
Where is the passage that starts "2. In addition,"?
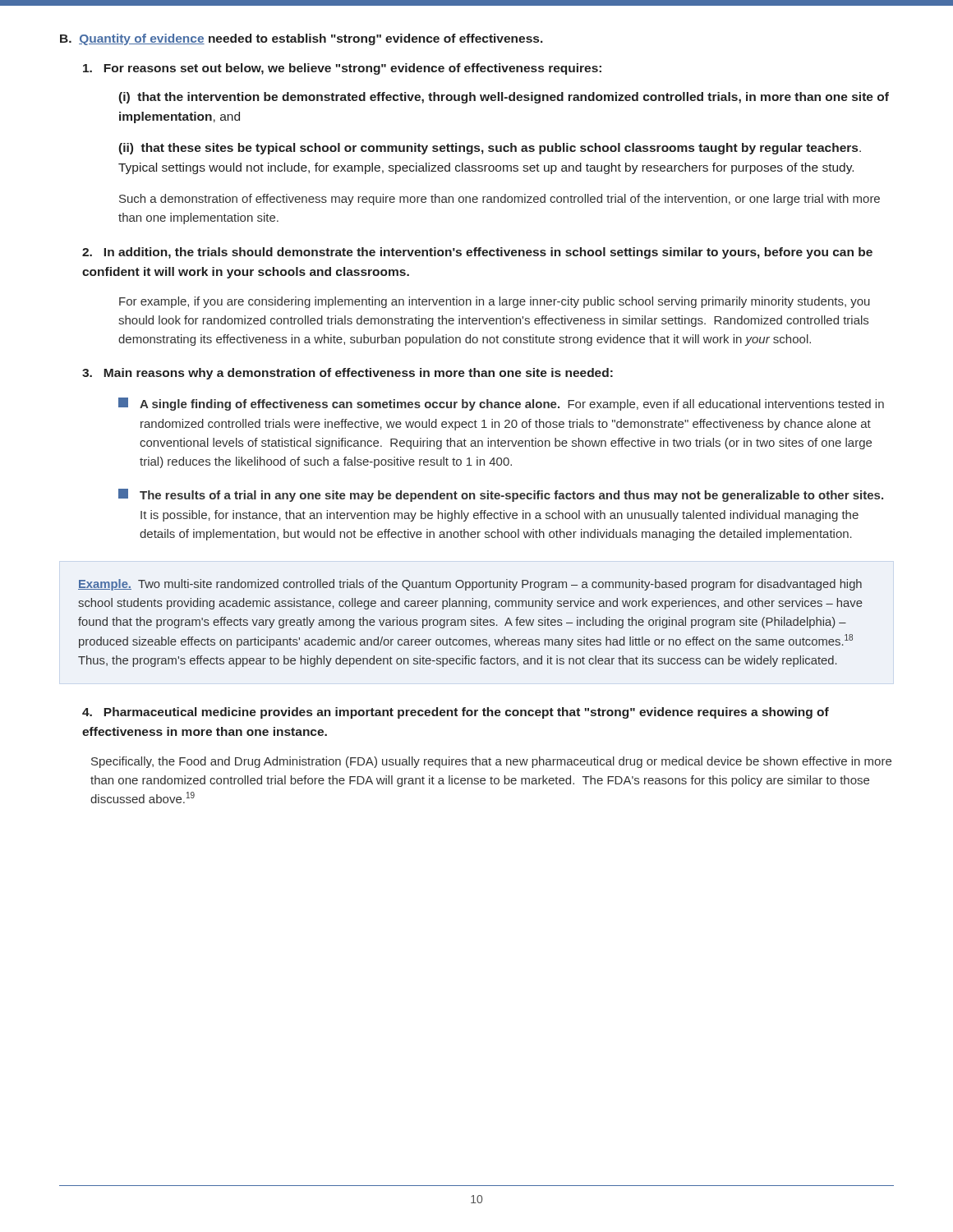pyautogui.click(x=488, y=262)
